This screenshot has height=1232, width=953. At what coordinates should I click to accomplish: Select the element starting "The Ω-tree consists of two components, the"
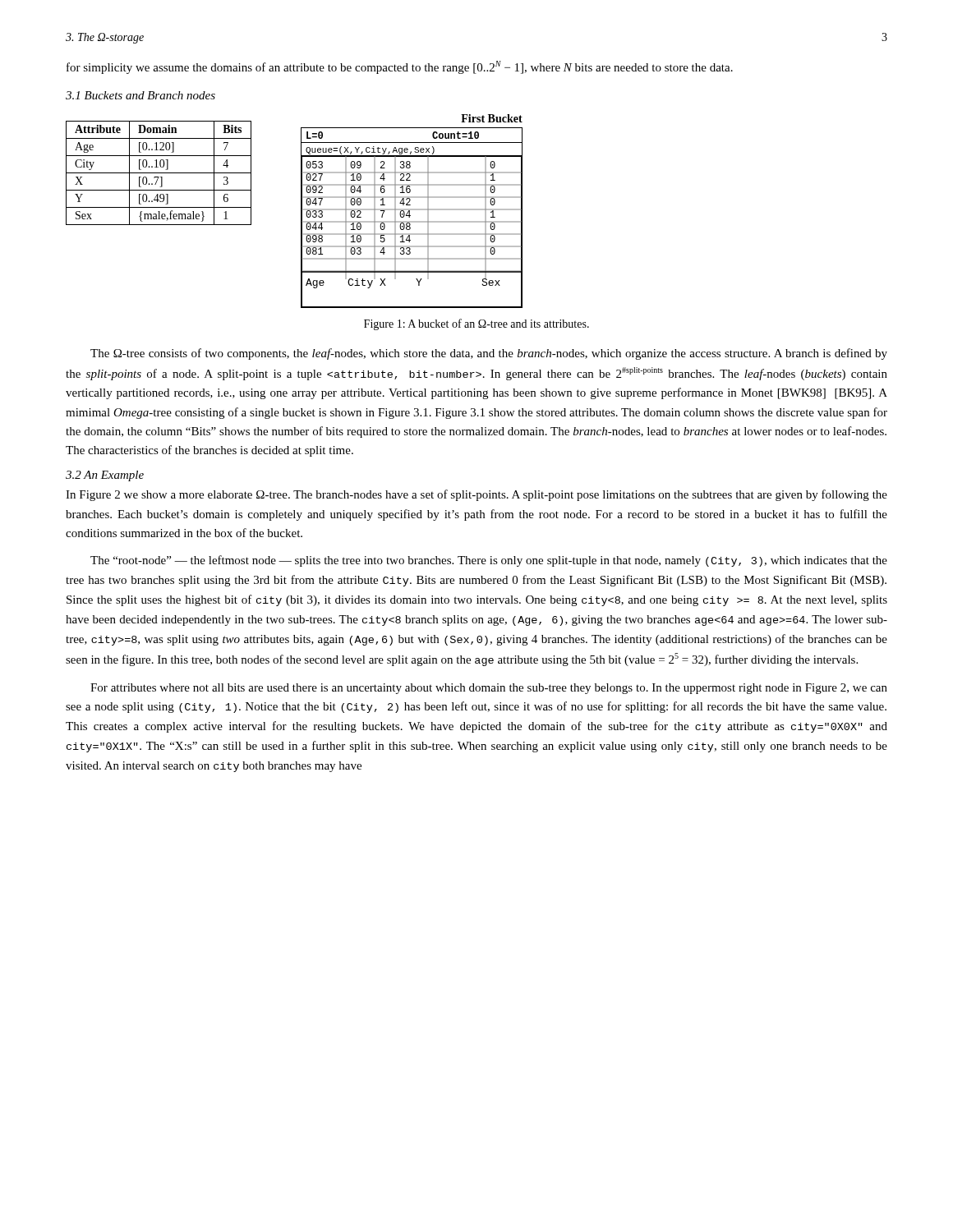(x=476, y=402)
